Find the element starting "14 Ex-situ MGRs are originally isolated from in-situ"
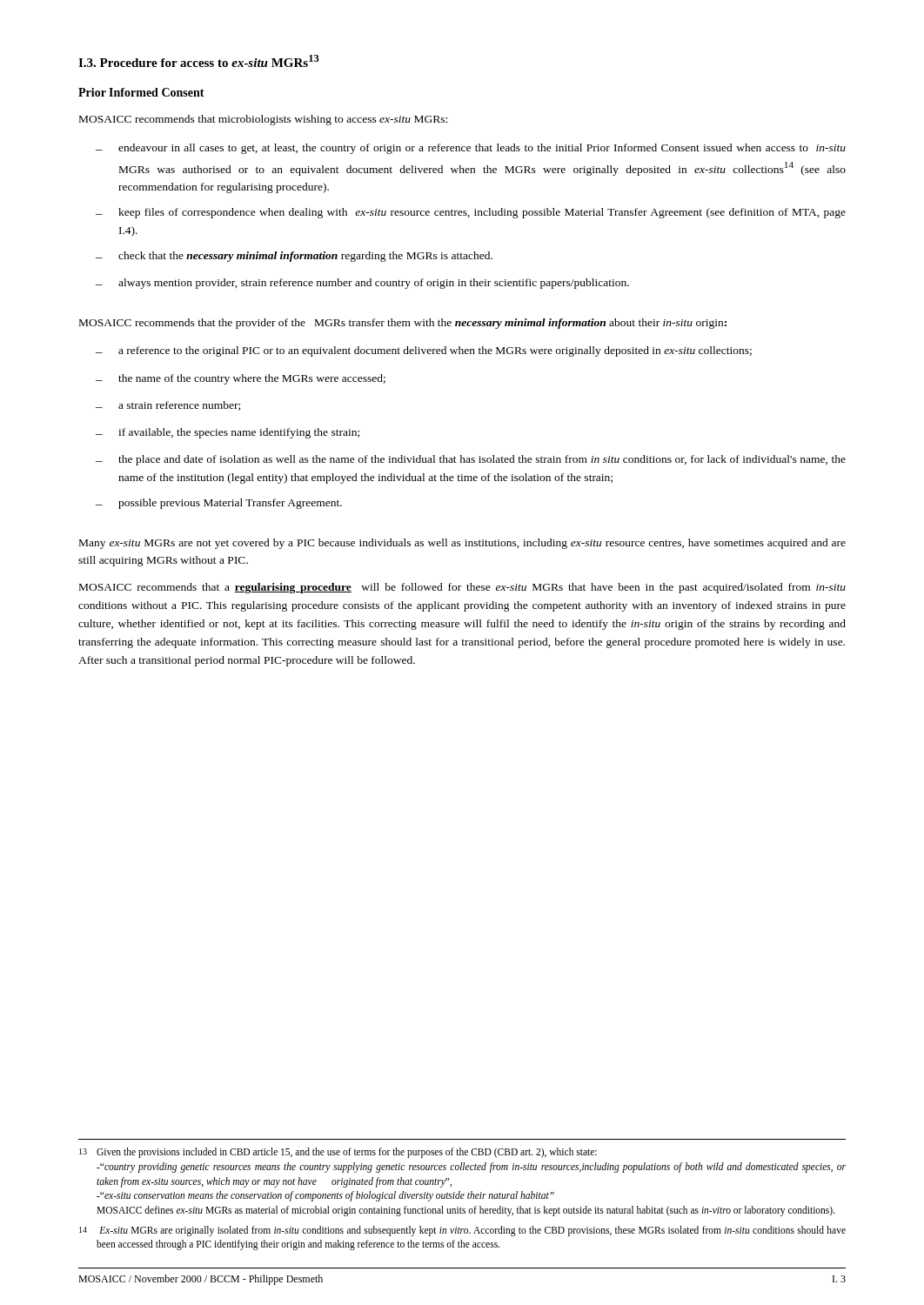The width and height of the screenshot is (924, 1305). [462, 1237]
